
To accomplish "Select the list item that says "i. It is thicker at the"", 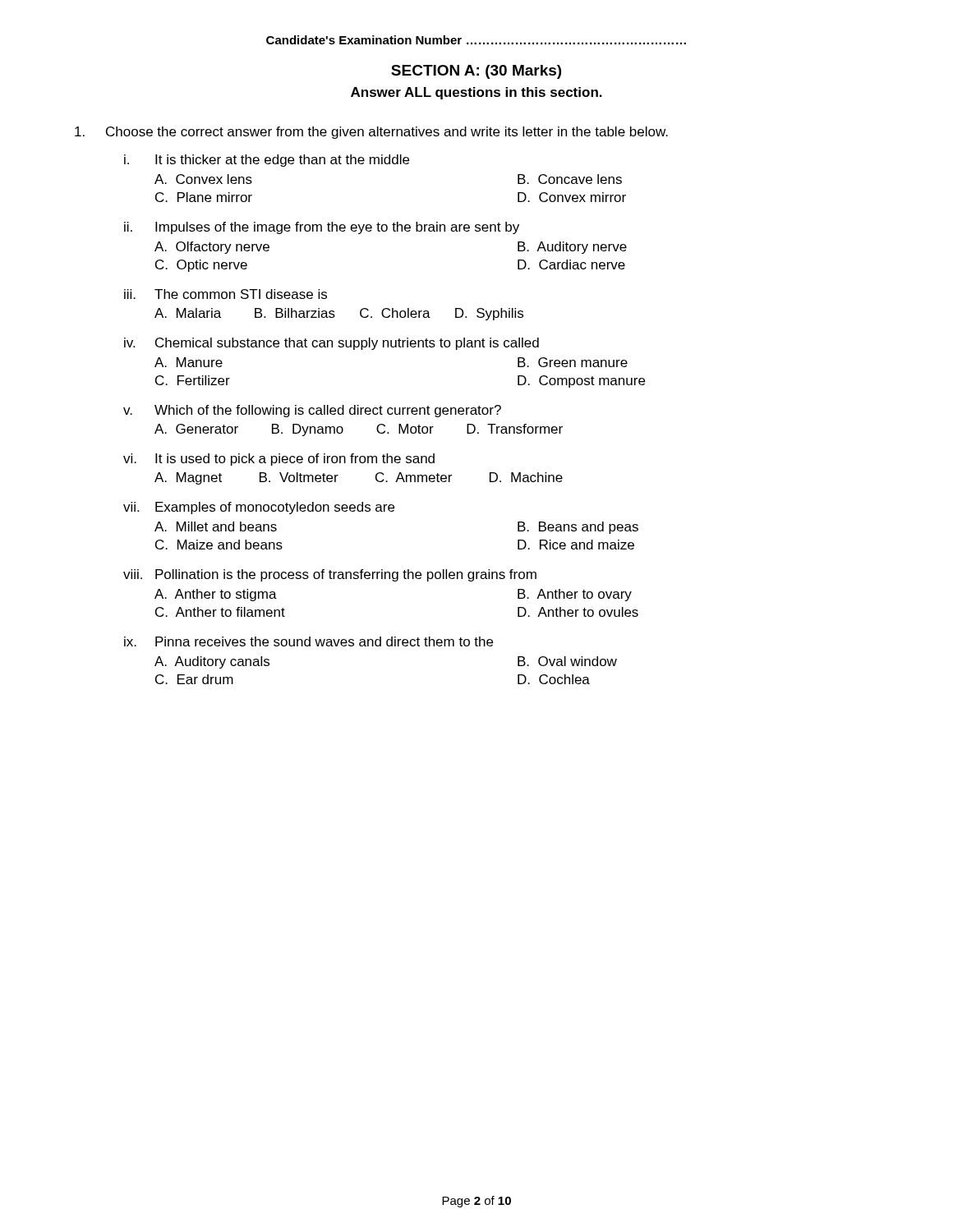I will point(267,161).
